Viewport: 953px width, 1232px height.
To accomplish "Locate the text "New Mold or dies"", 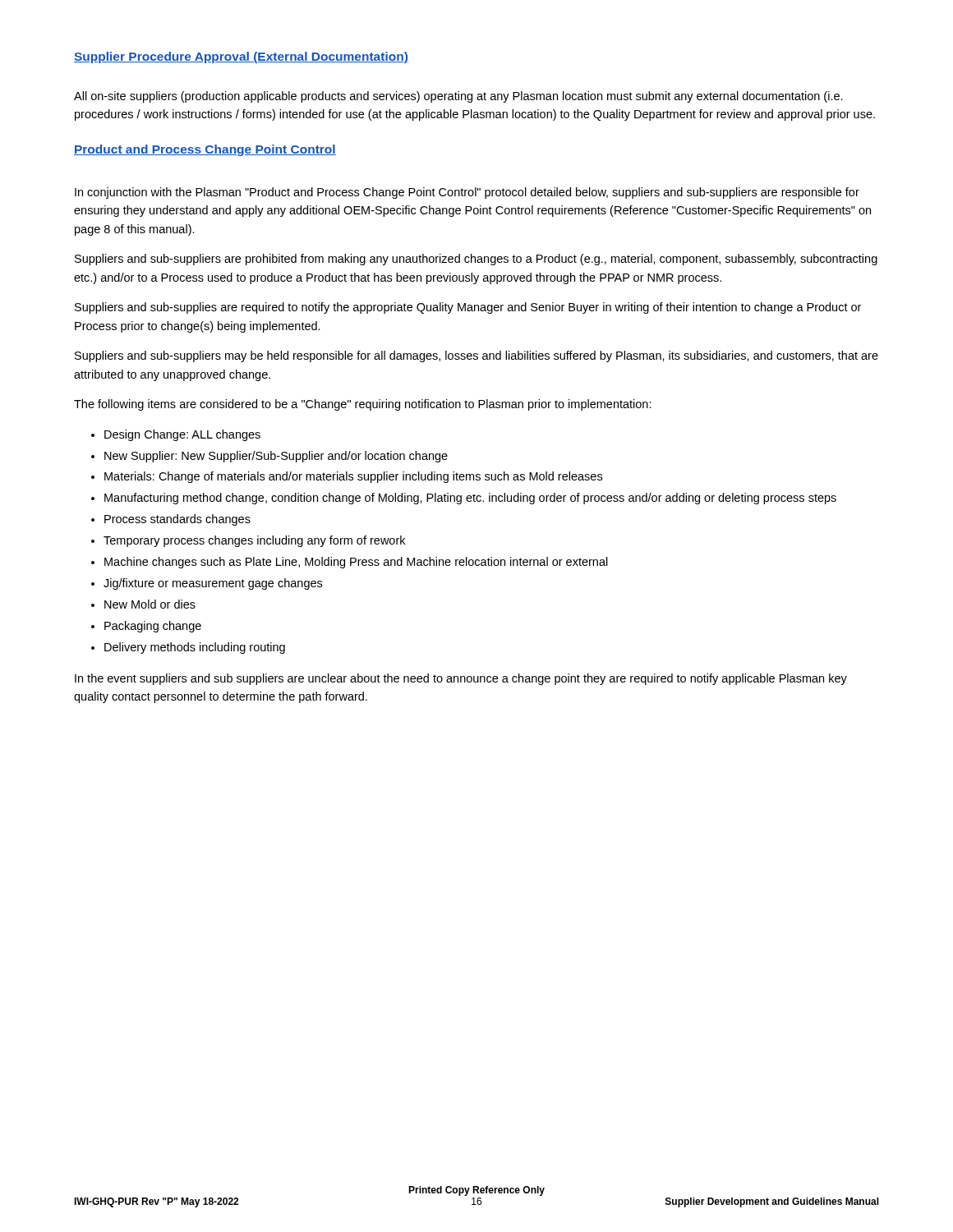I will coord(150,604).
